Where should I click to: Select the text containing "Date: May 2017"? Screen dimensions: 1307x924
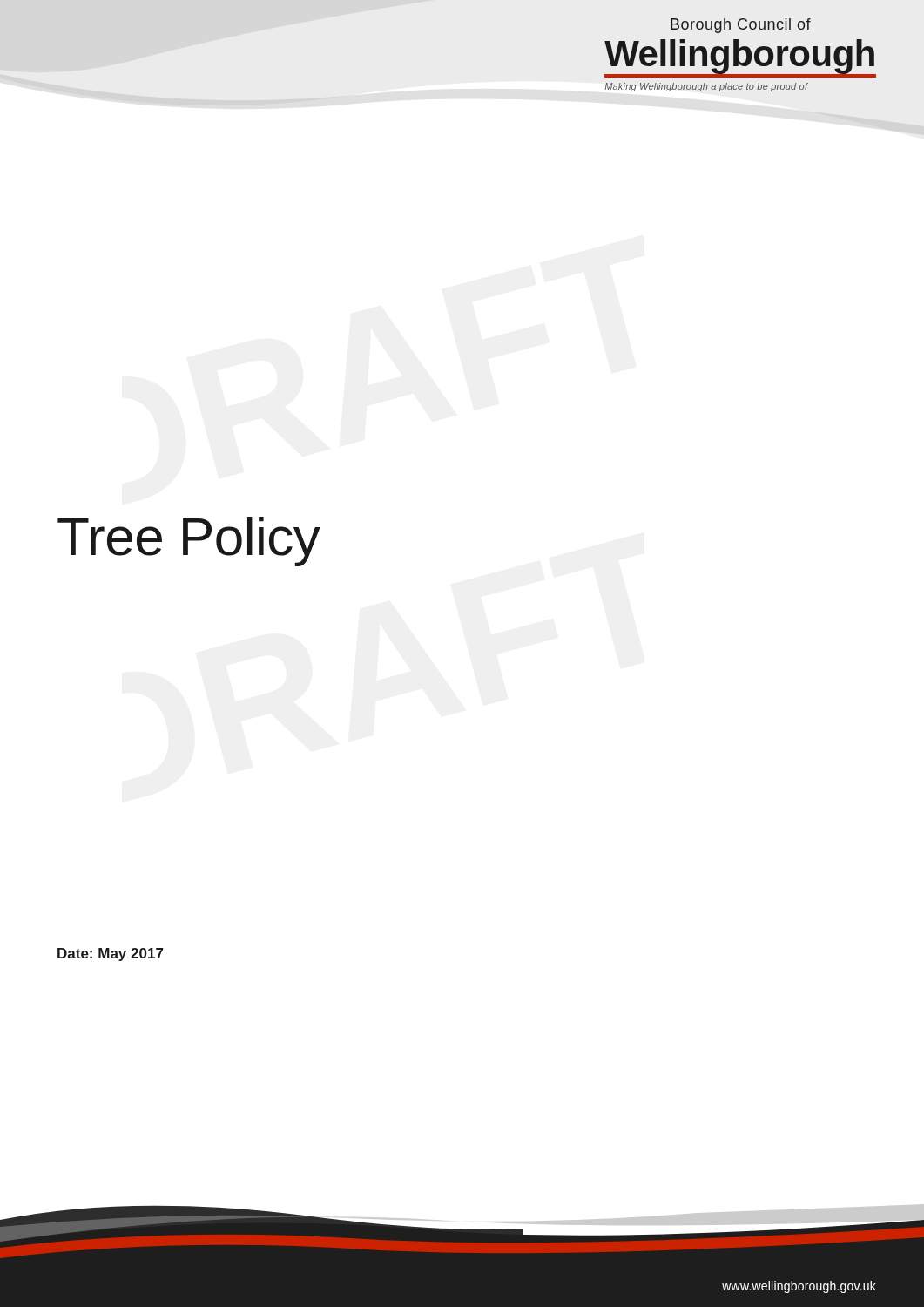point(110,954)
